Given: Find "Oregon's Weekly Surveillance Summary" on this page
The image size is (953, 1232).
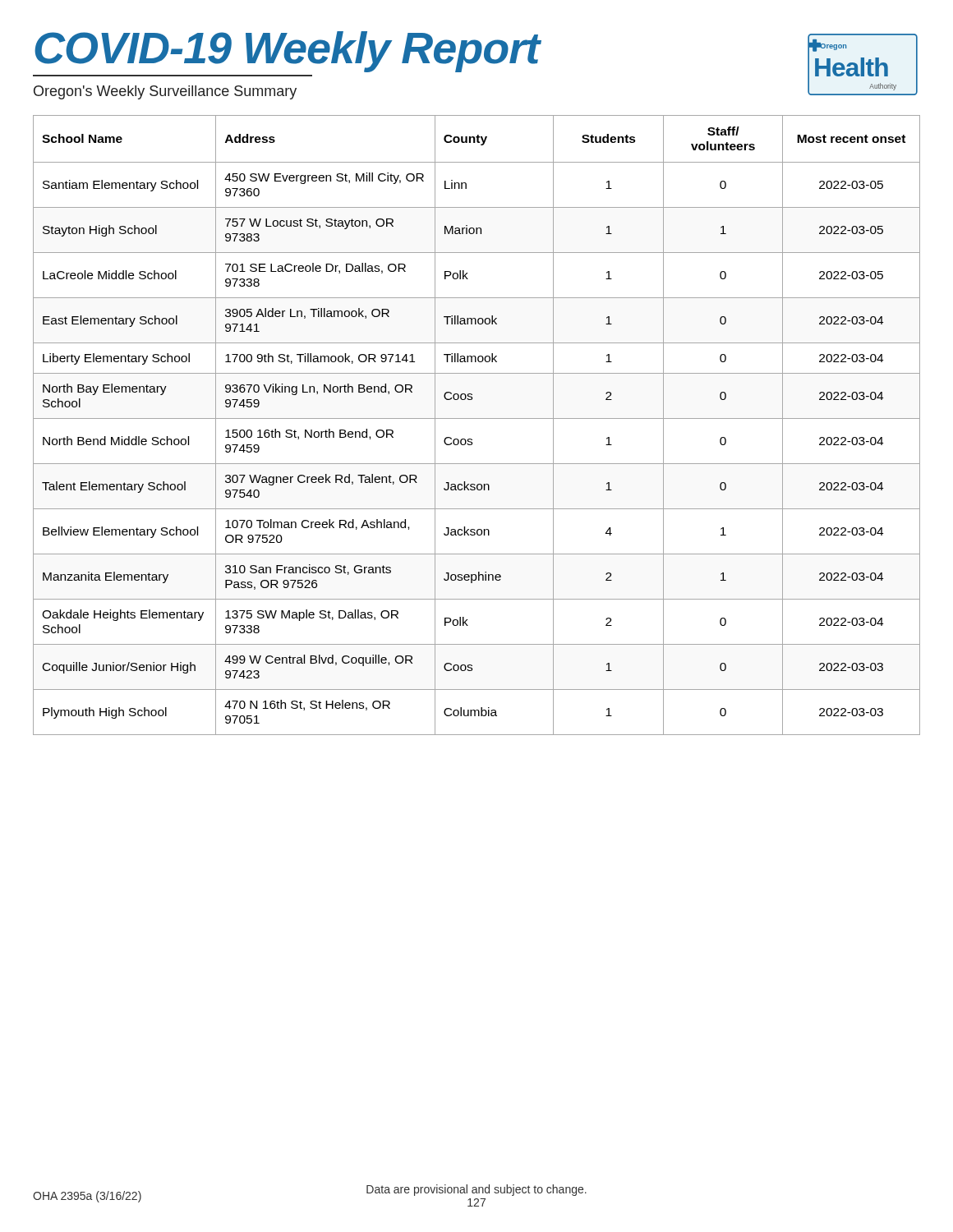Looking at the screenshot, I should click(165, 91).
